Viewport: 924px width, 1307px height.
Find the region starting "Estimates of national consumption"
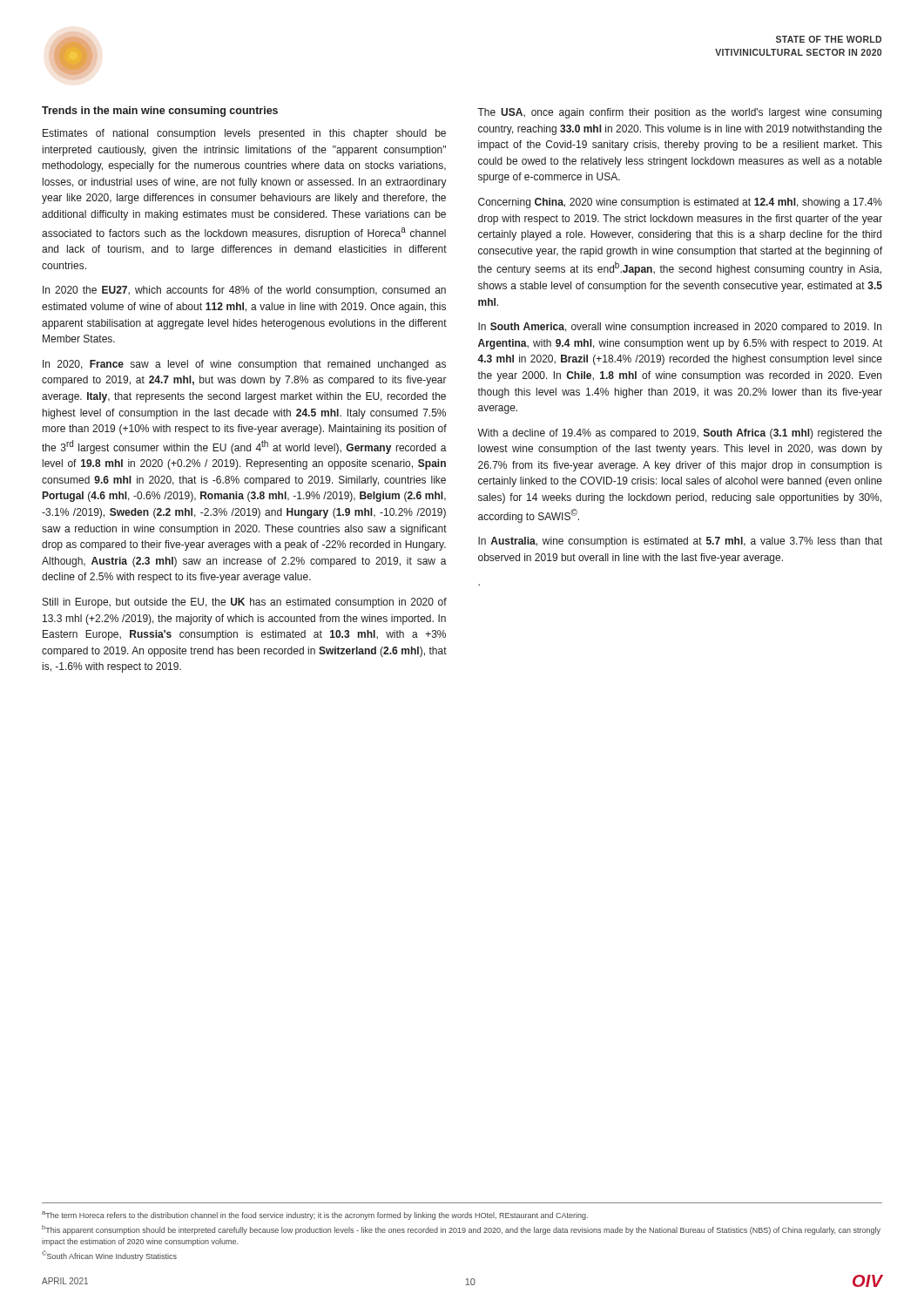point(244,199)
